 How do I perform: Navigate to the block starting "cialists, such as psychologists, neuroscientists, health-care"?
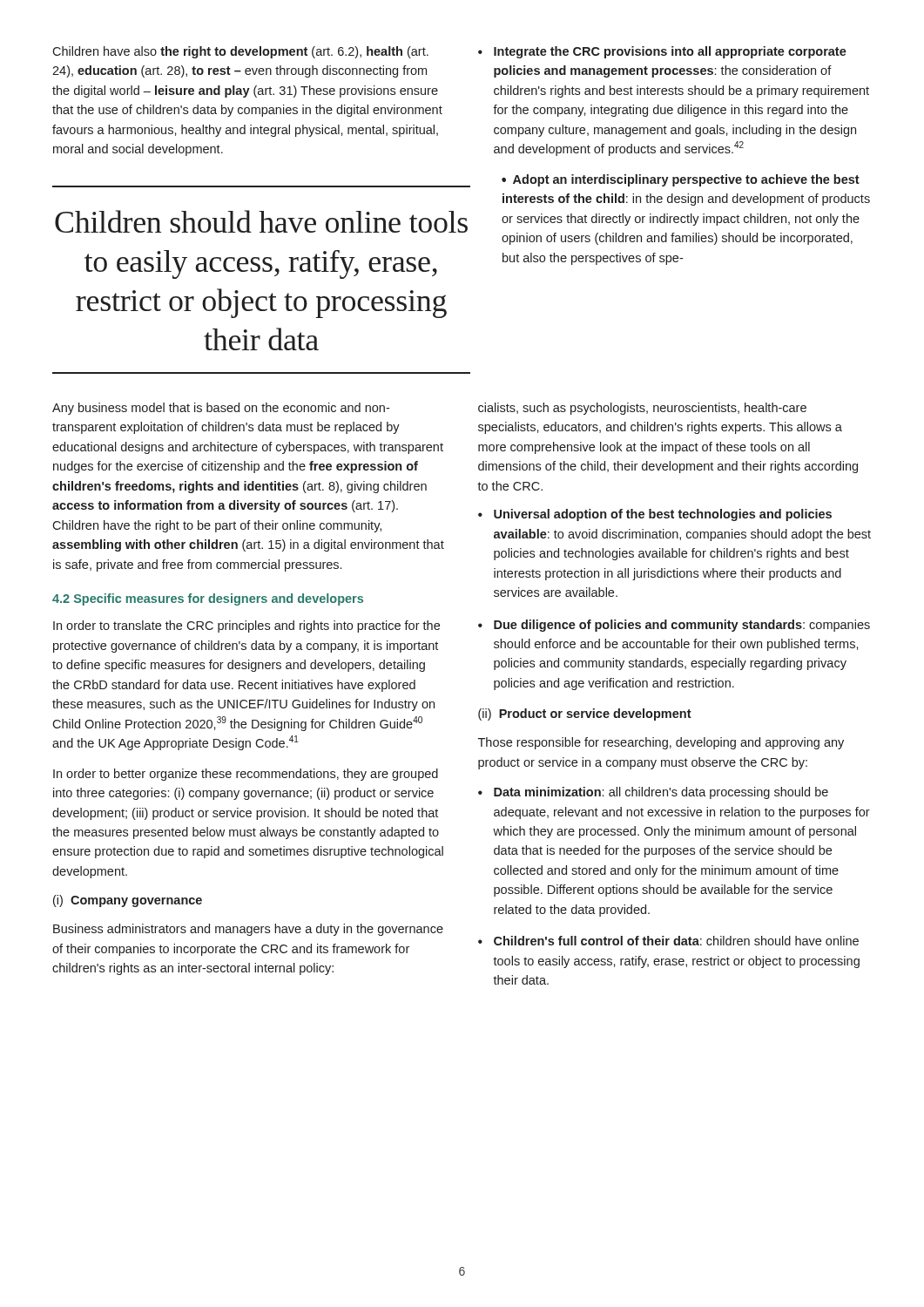click(668, 447)
